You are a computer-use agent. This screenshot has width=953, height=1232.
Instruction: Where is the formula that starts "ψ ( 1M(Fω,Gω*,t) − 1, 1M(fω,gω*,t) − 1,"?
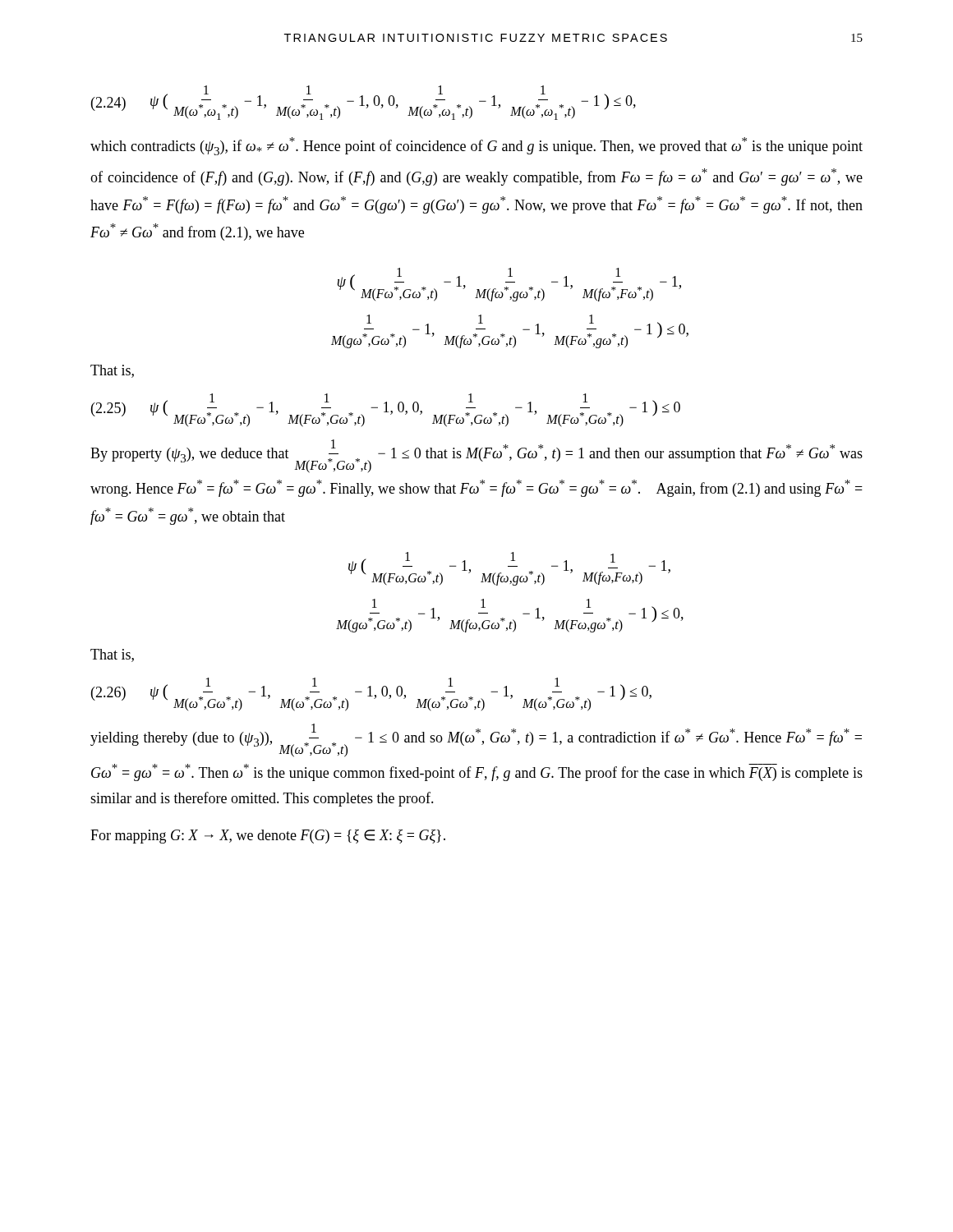tap(509, 591)
